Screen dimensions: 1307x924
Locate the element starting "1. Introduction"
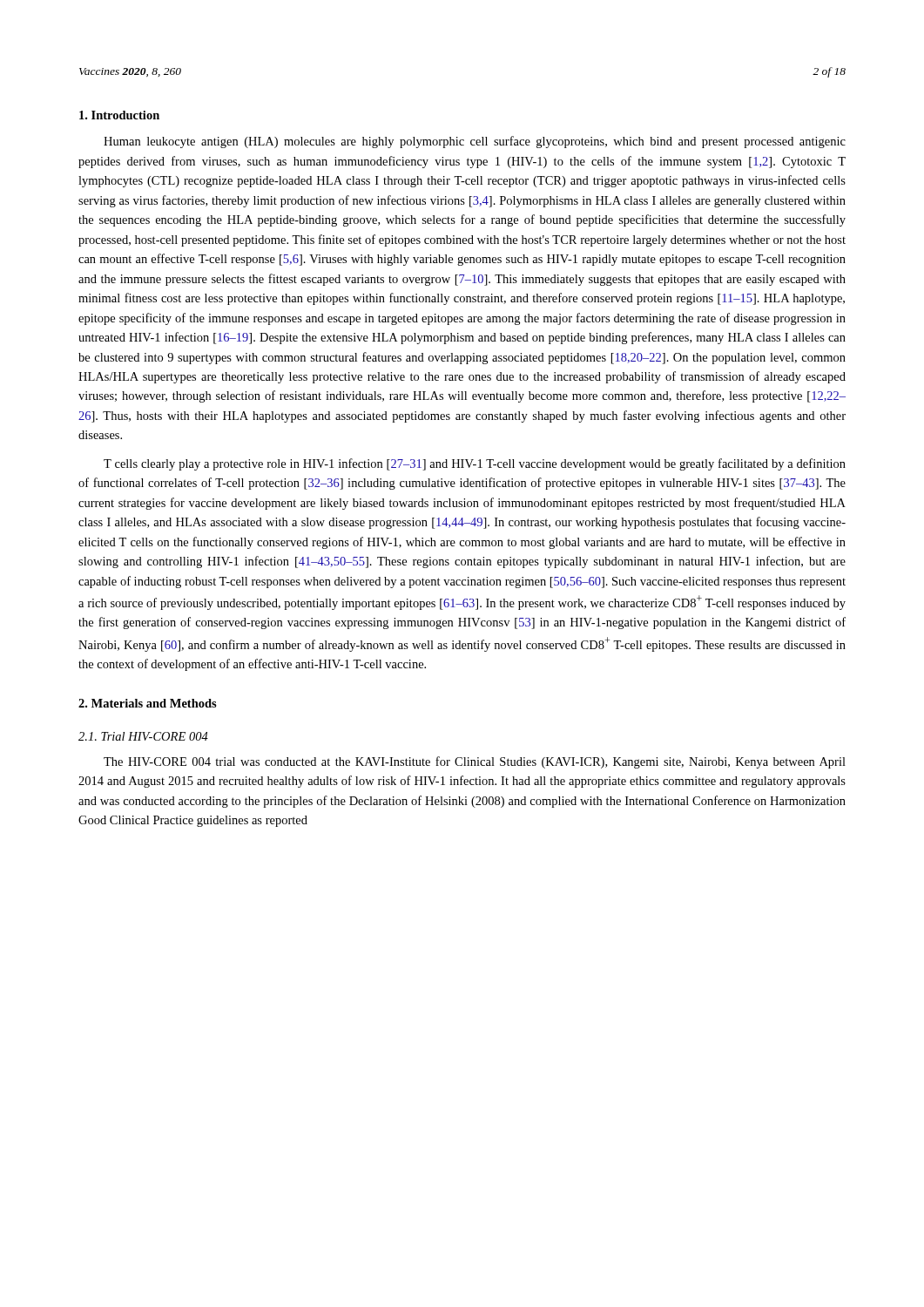tap(119, 115)
